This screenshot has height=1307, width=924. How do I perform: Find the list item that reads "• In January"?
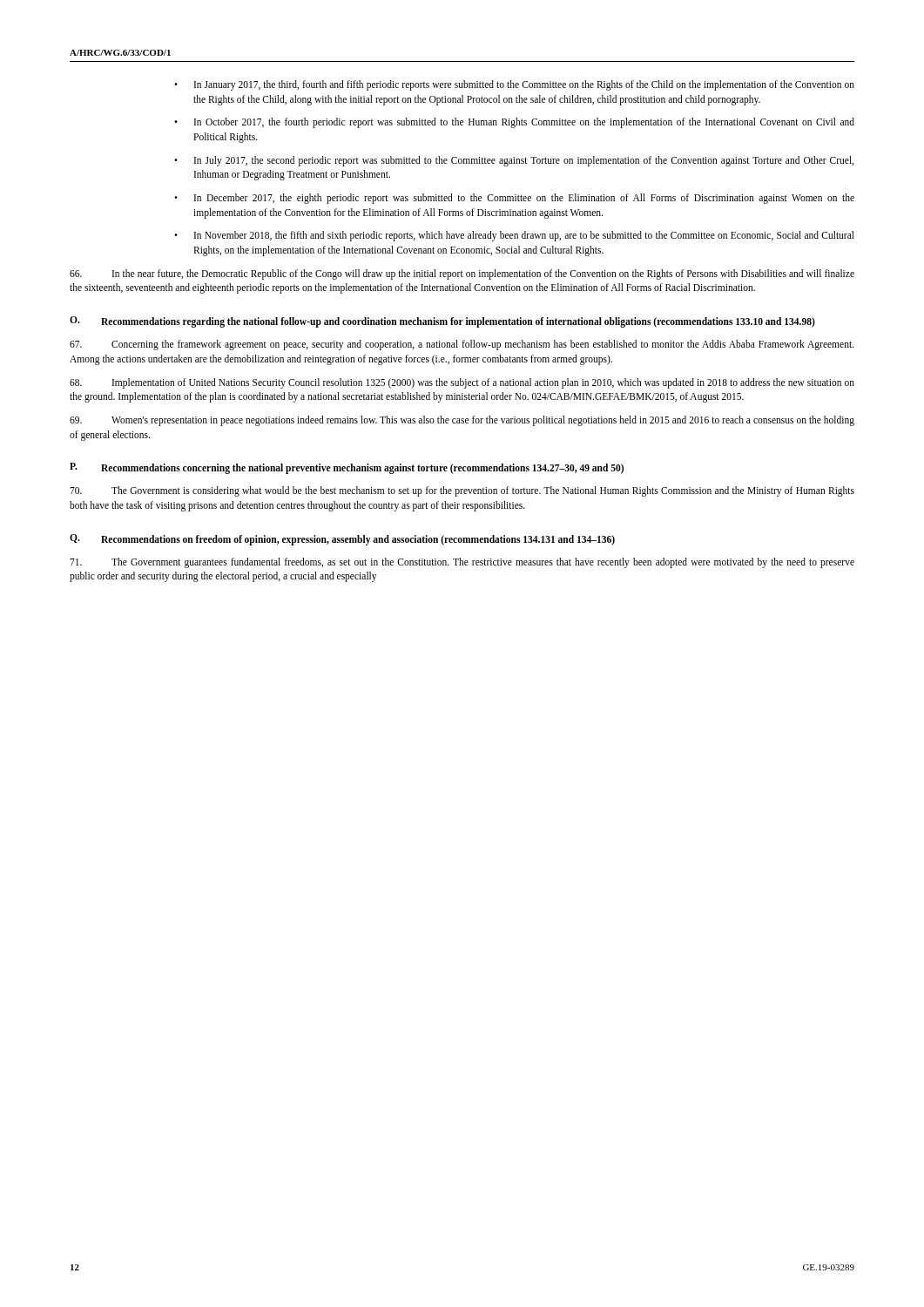coord(514,92)
